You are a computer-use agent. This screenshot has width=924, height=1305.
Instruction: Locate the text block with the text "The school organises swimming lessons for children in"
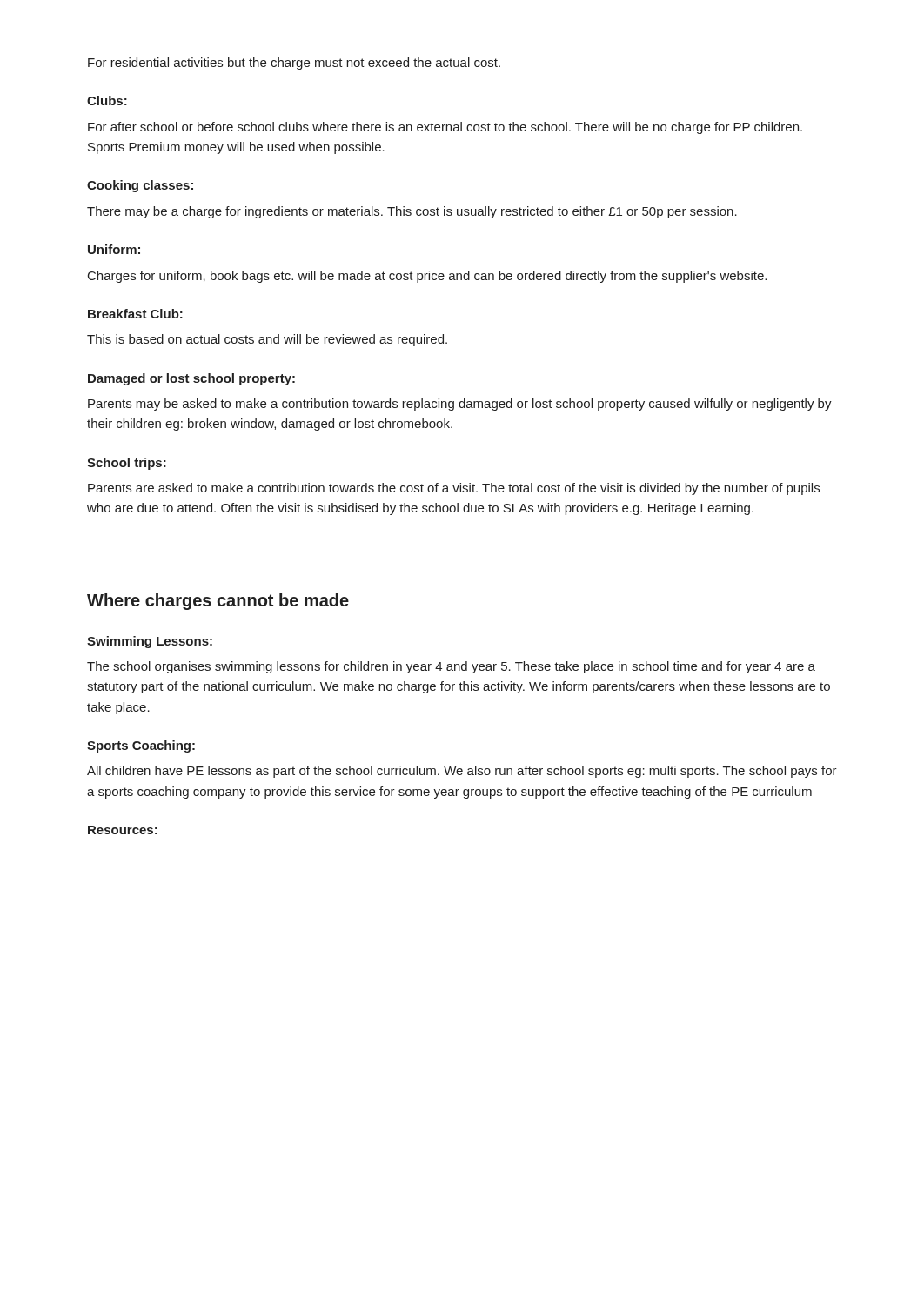click(x=459, y=686)
